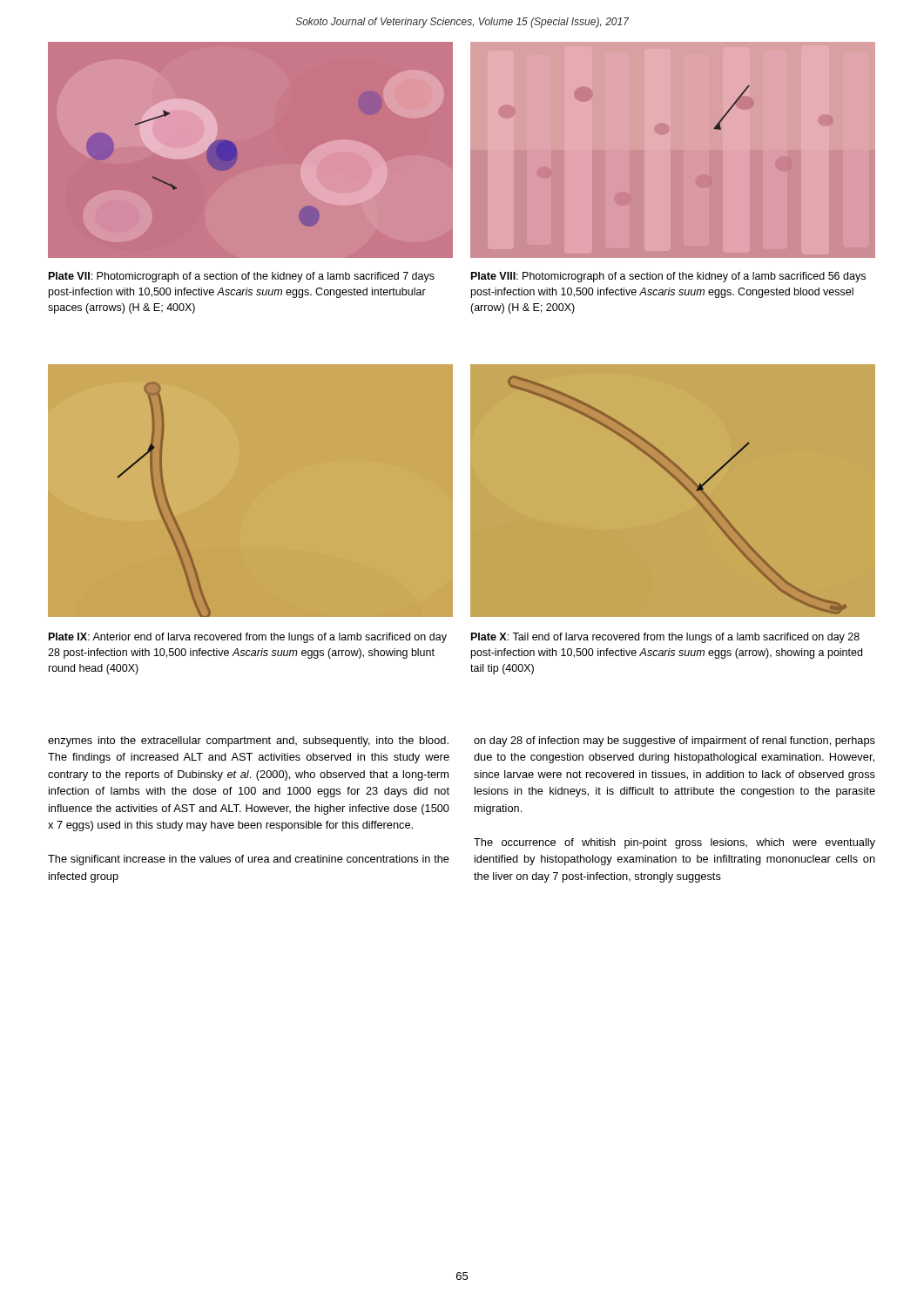Click on the text starting "Plate X: Tail end of larva"
The image size is (924, 1307).
pyautogui.click(x=667, y=653)
